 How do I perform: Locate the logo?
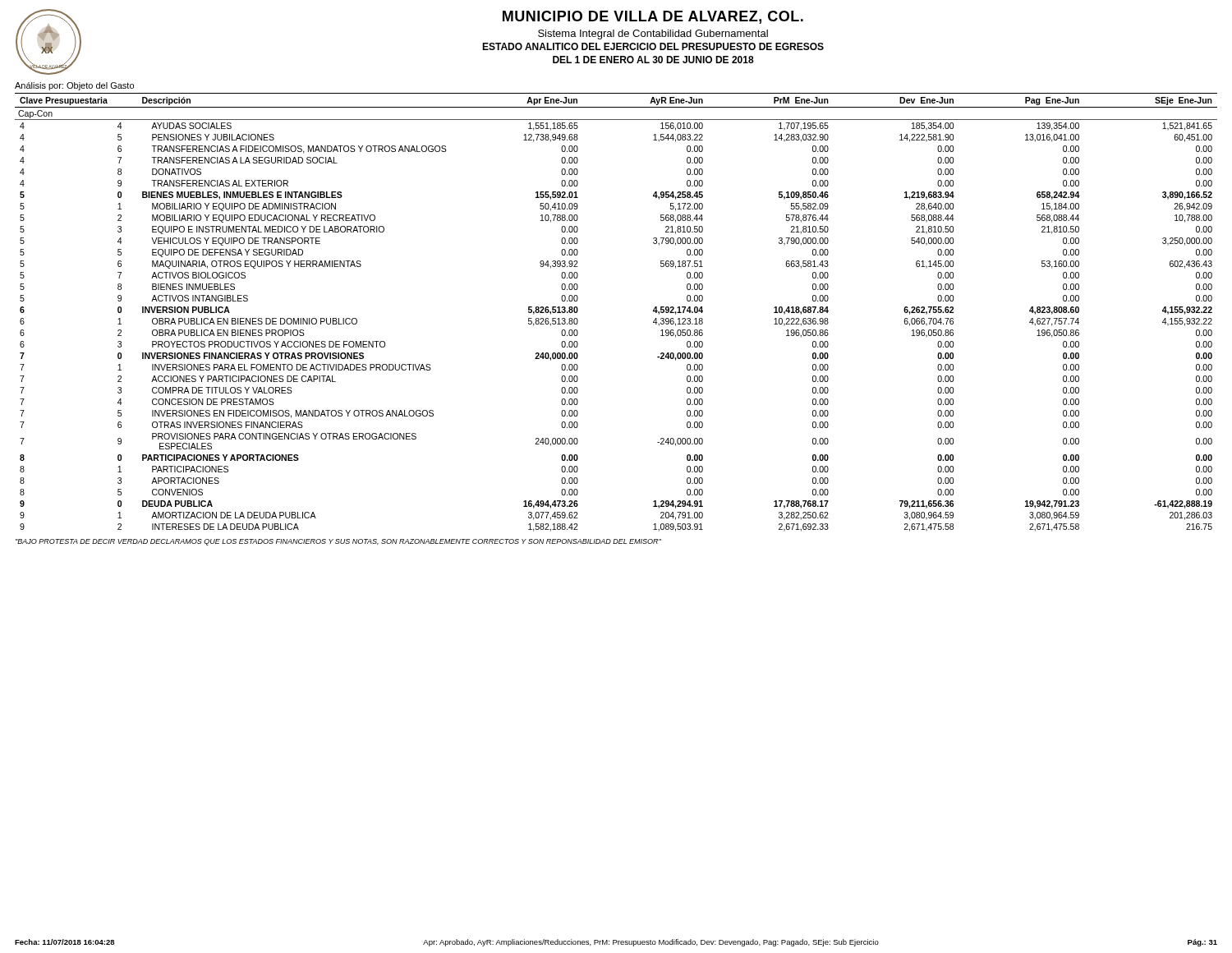(52, 43)
